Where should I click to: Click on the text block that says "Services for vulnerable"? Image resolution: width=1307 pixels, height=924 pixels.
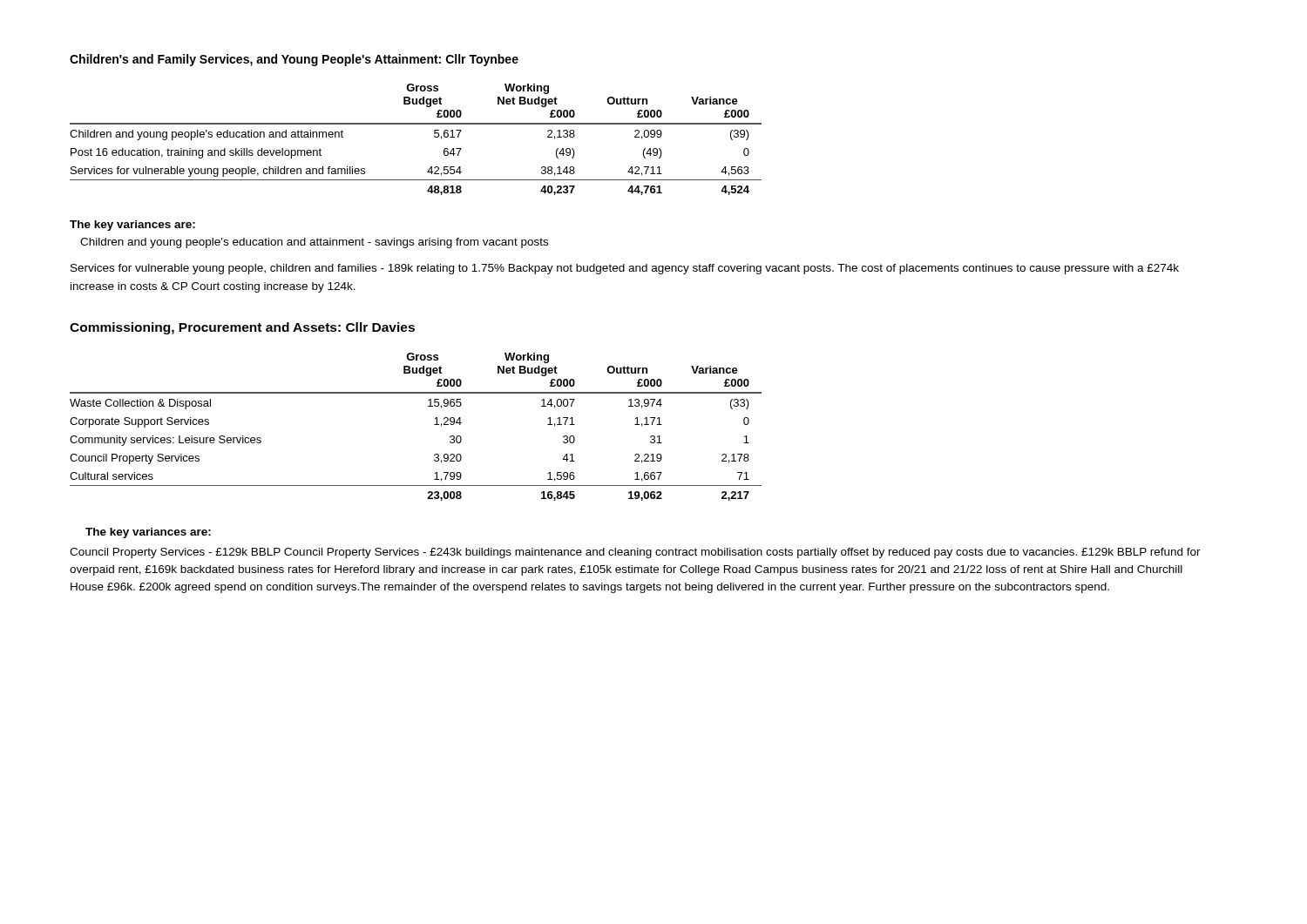click(624, 277)
